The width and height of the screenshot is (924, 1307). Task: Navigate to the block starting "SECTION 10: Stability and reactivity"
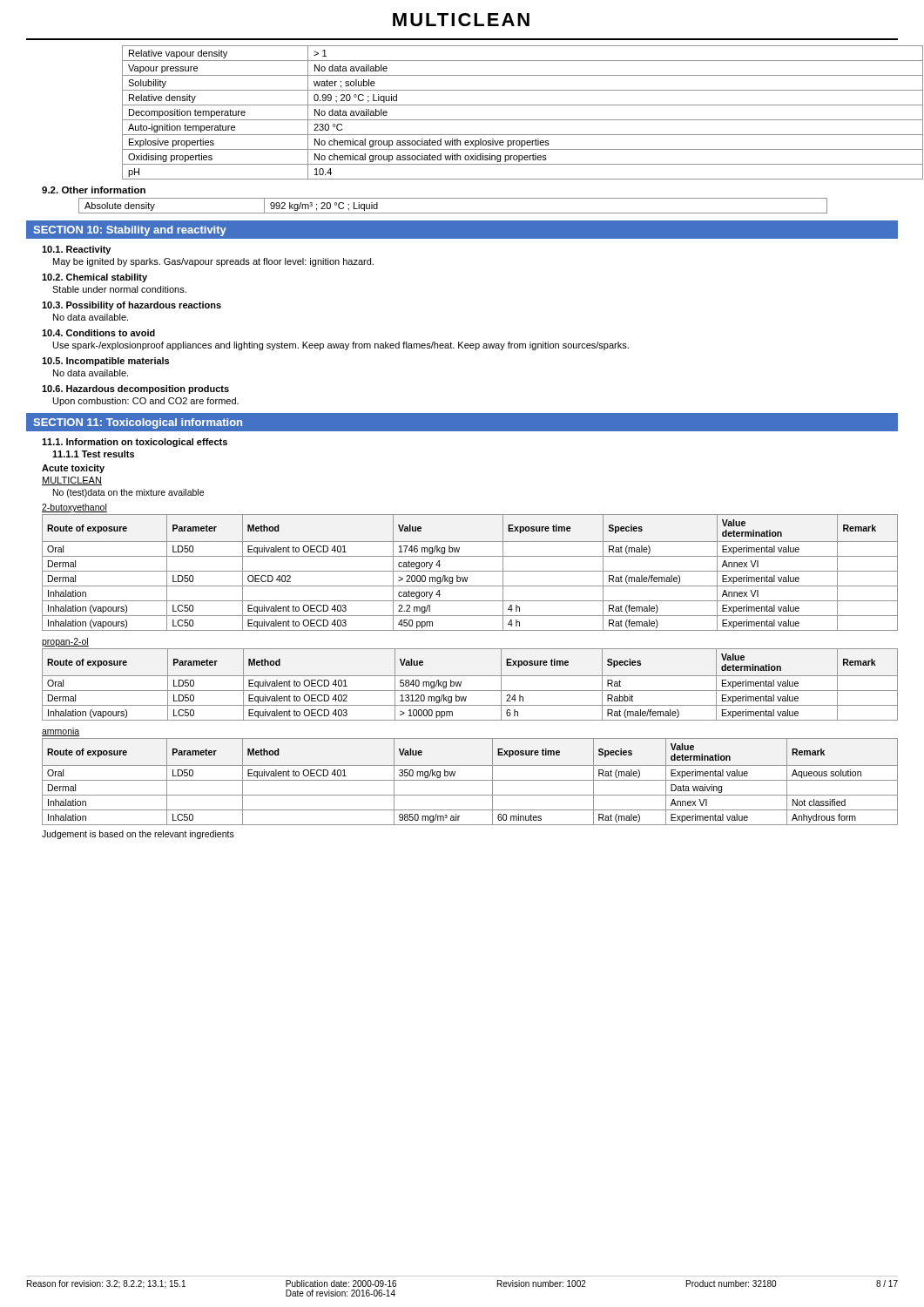(130, 230)
